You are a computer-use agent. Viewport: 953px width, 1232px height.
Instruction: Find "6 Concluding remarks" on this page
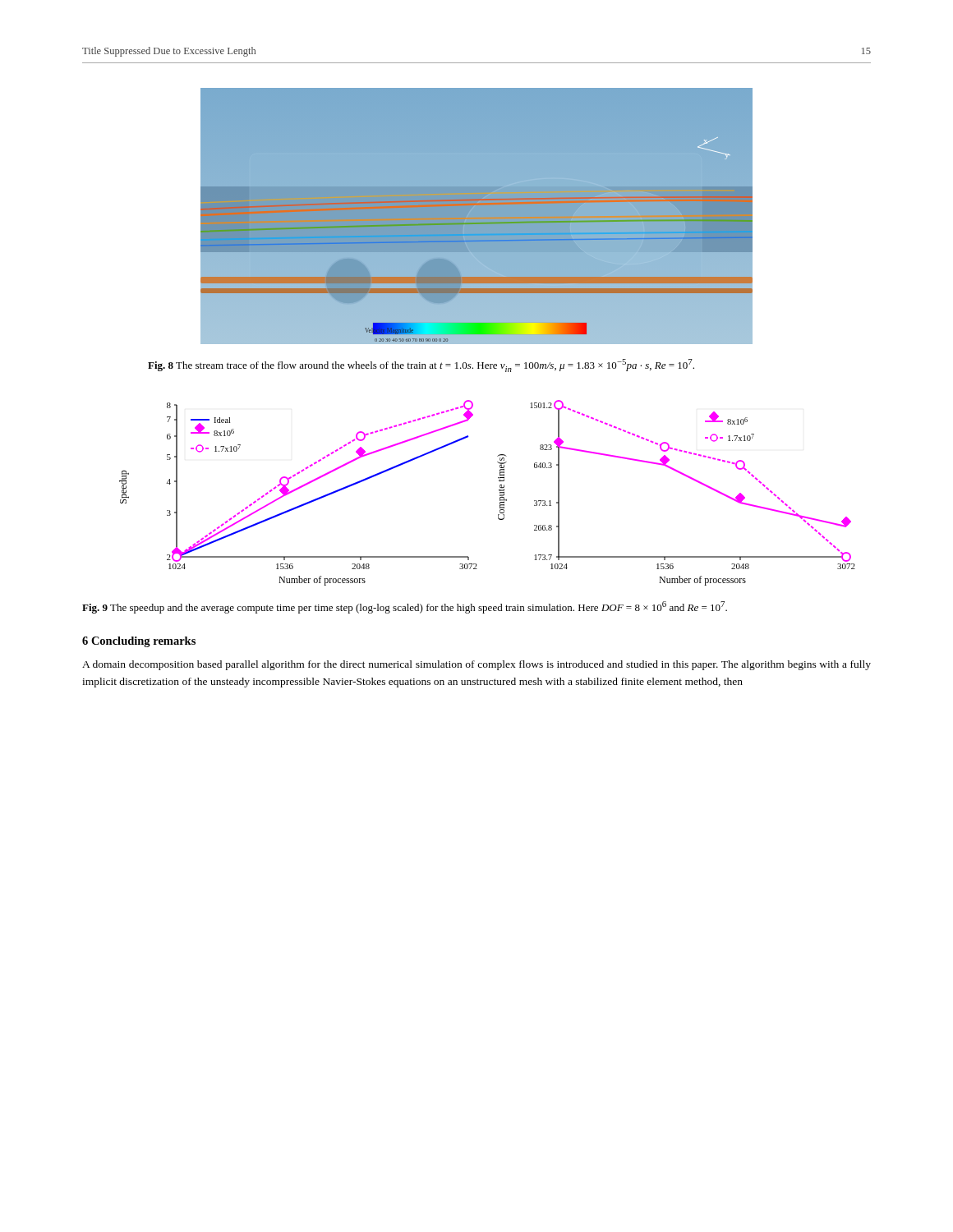click(x=139, y=640)
